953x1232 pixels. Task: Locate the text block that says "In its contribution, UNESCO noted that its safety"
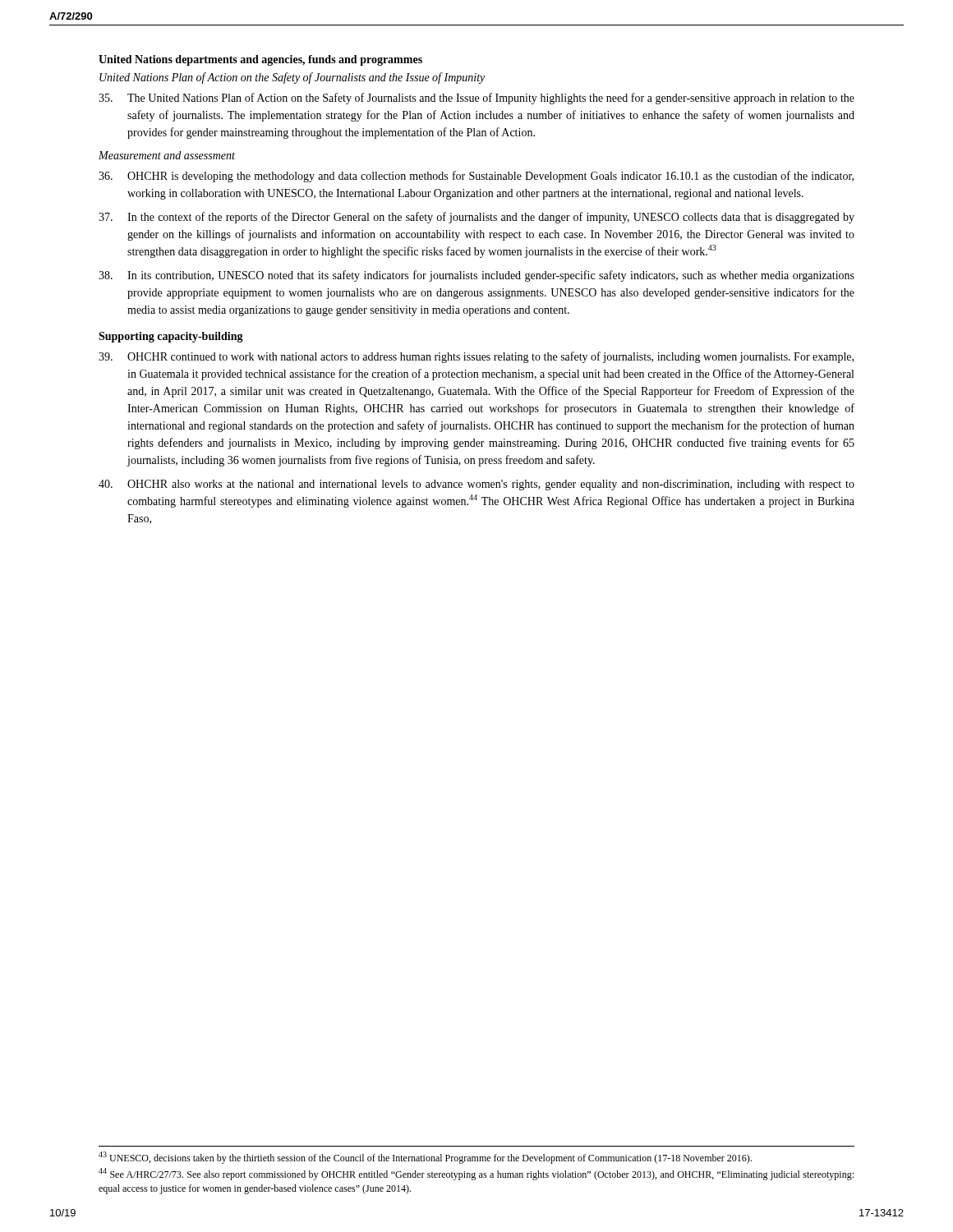click(476, 293)
